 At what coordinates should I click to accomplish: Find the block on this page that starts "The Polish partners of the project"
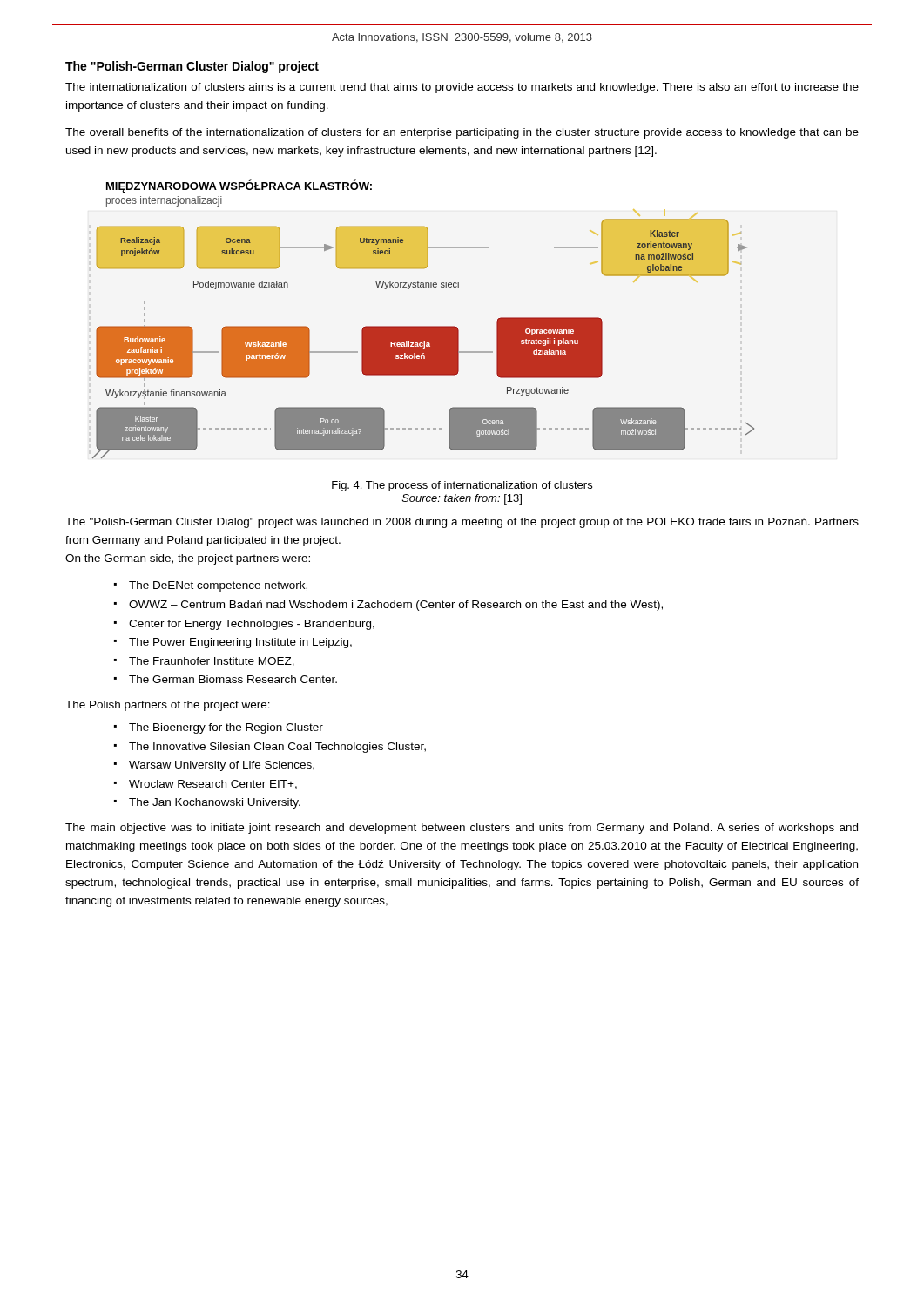click(168, 704)
